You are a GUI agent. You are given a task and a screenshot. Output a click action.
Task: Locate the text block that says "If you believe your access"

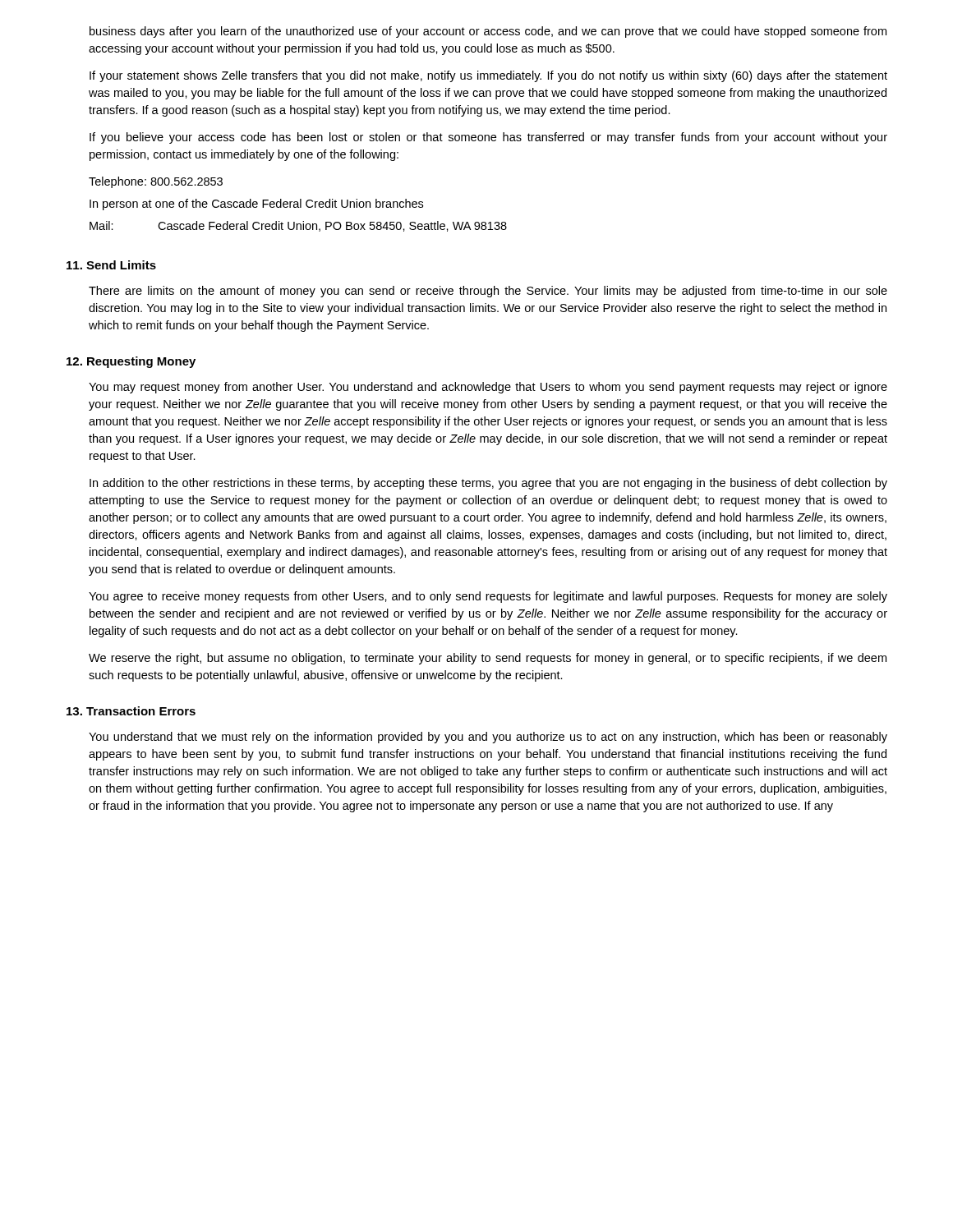tap(488, 146)
